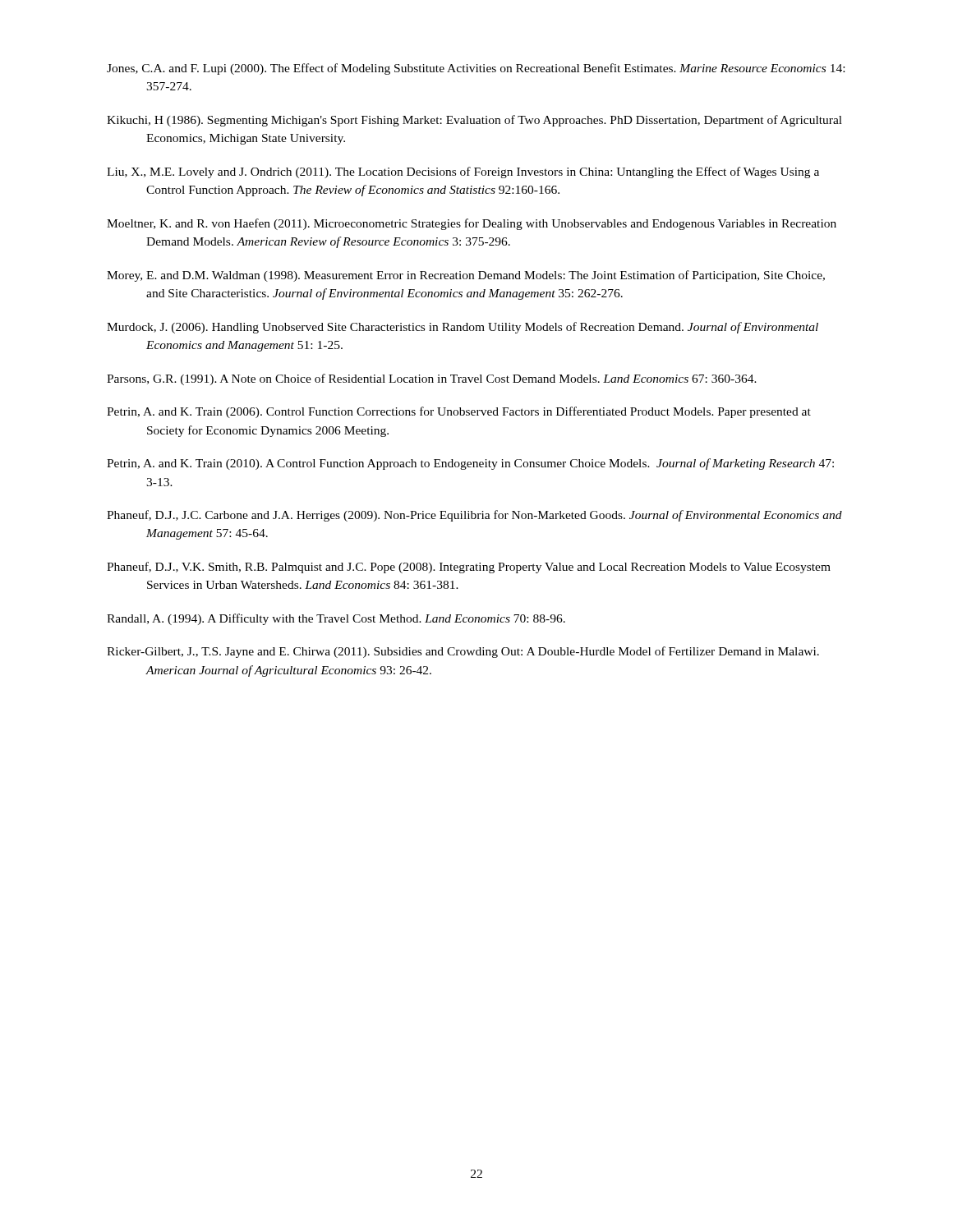The width and height of the screenshot is (953, 1232).
Task: Click on the region starting "Jones, C.A. and"
Action: [x=476, y=77]
